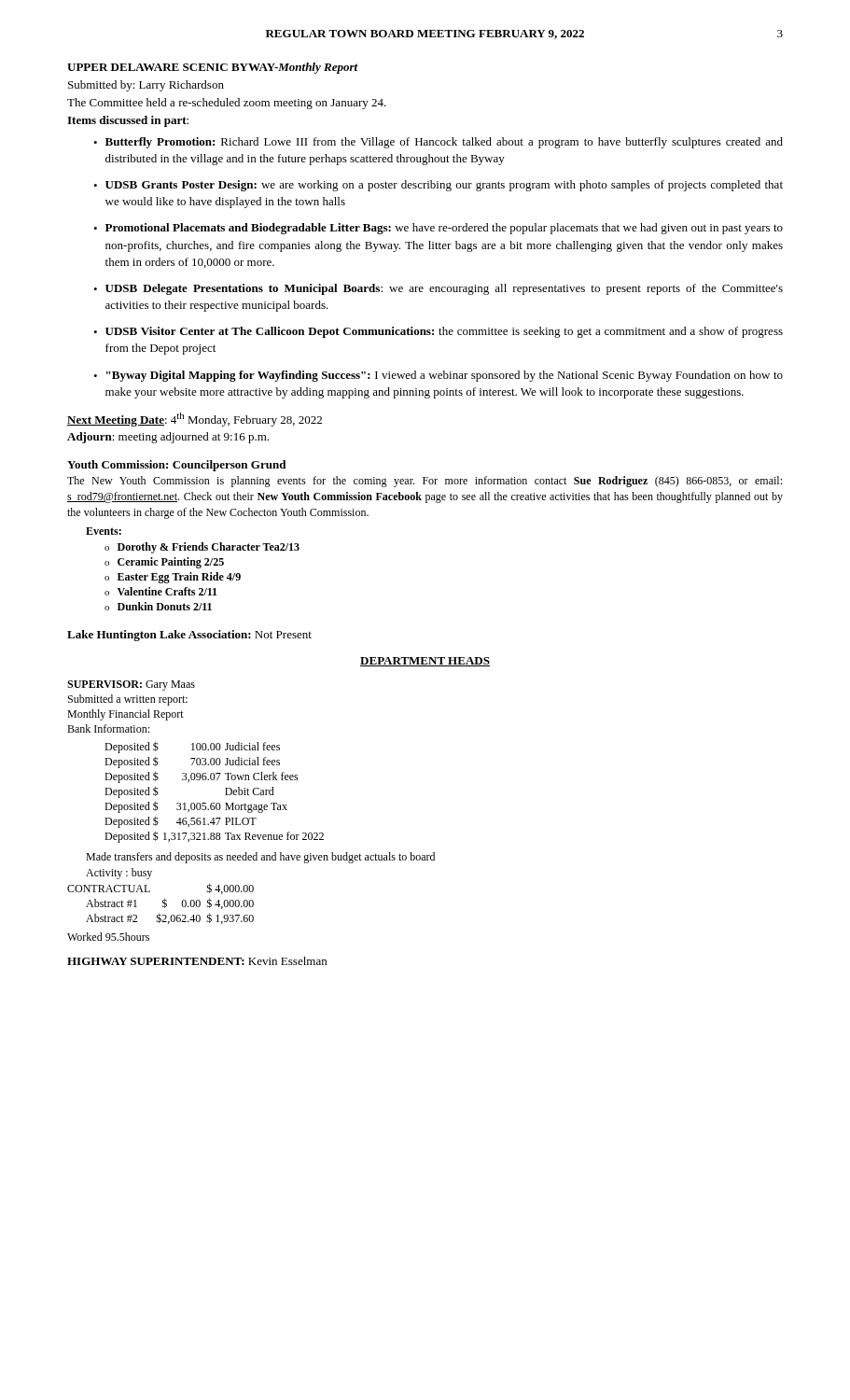
Task: Find the block starting "Next Meeting Date:"
Action: pos(195,418)
